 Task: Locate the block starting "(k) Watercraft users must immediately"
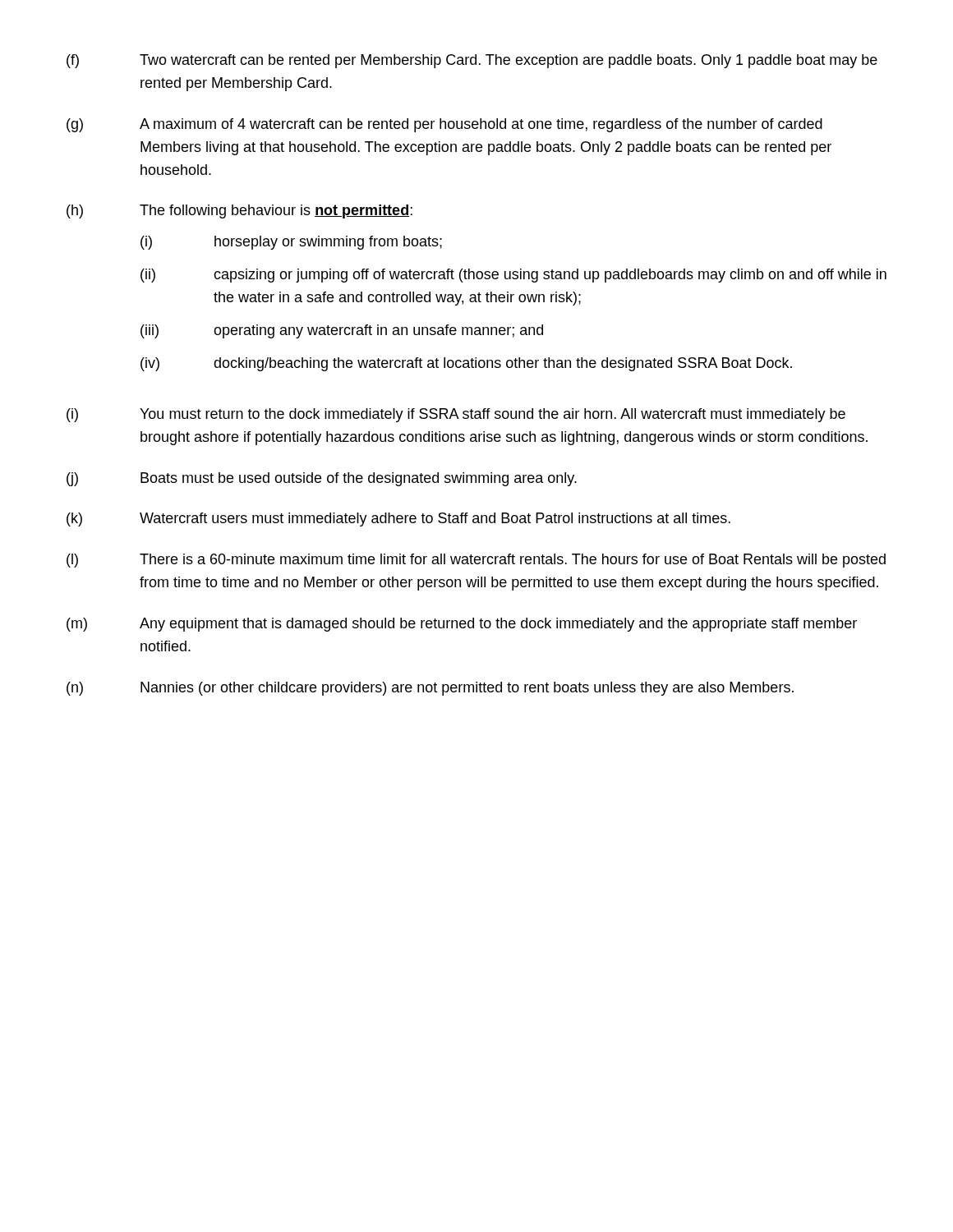tap(476, 519)
